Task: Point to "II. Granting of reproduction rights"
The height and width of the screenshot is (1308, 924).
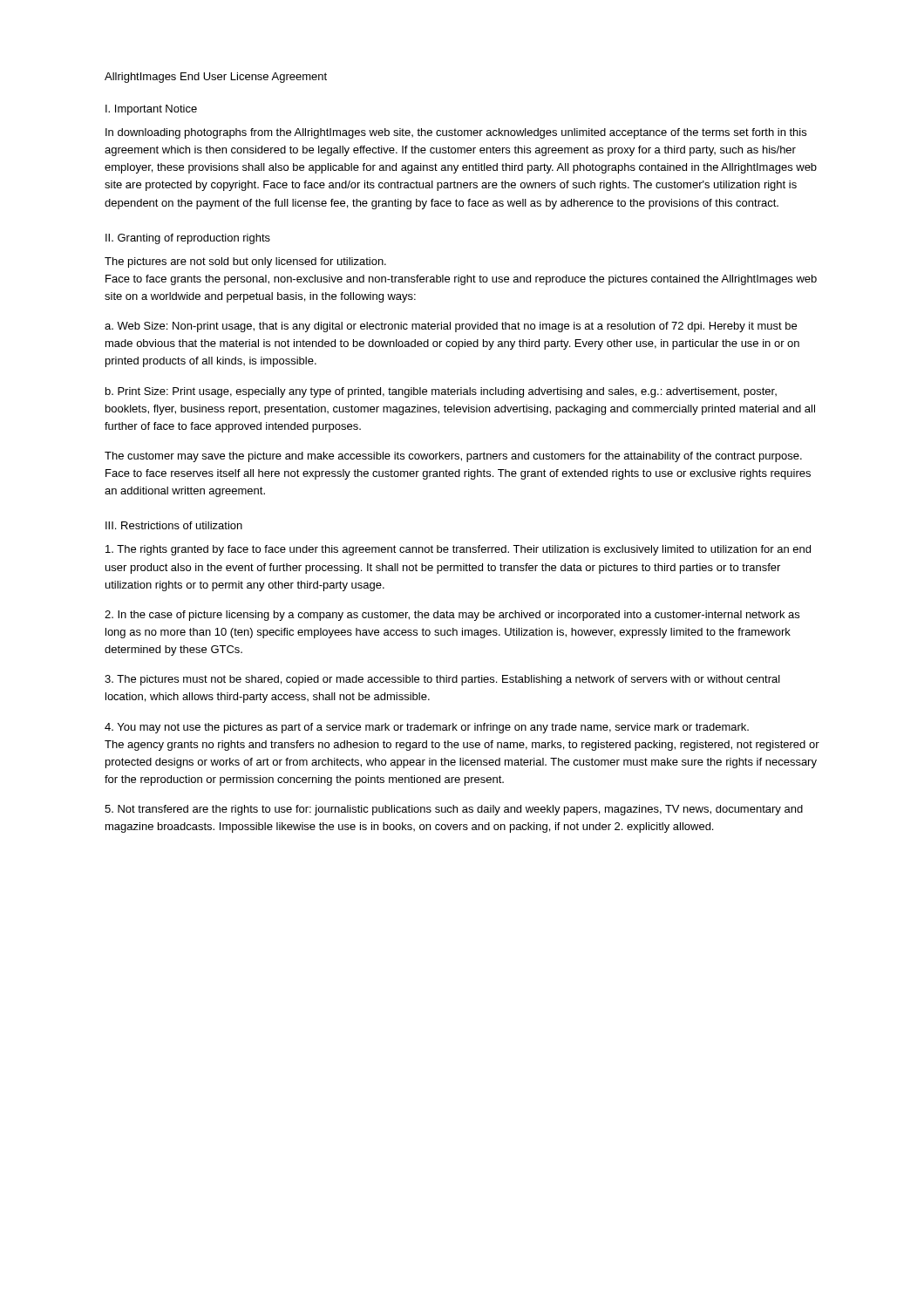Action: pos(187,237)
